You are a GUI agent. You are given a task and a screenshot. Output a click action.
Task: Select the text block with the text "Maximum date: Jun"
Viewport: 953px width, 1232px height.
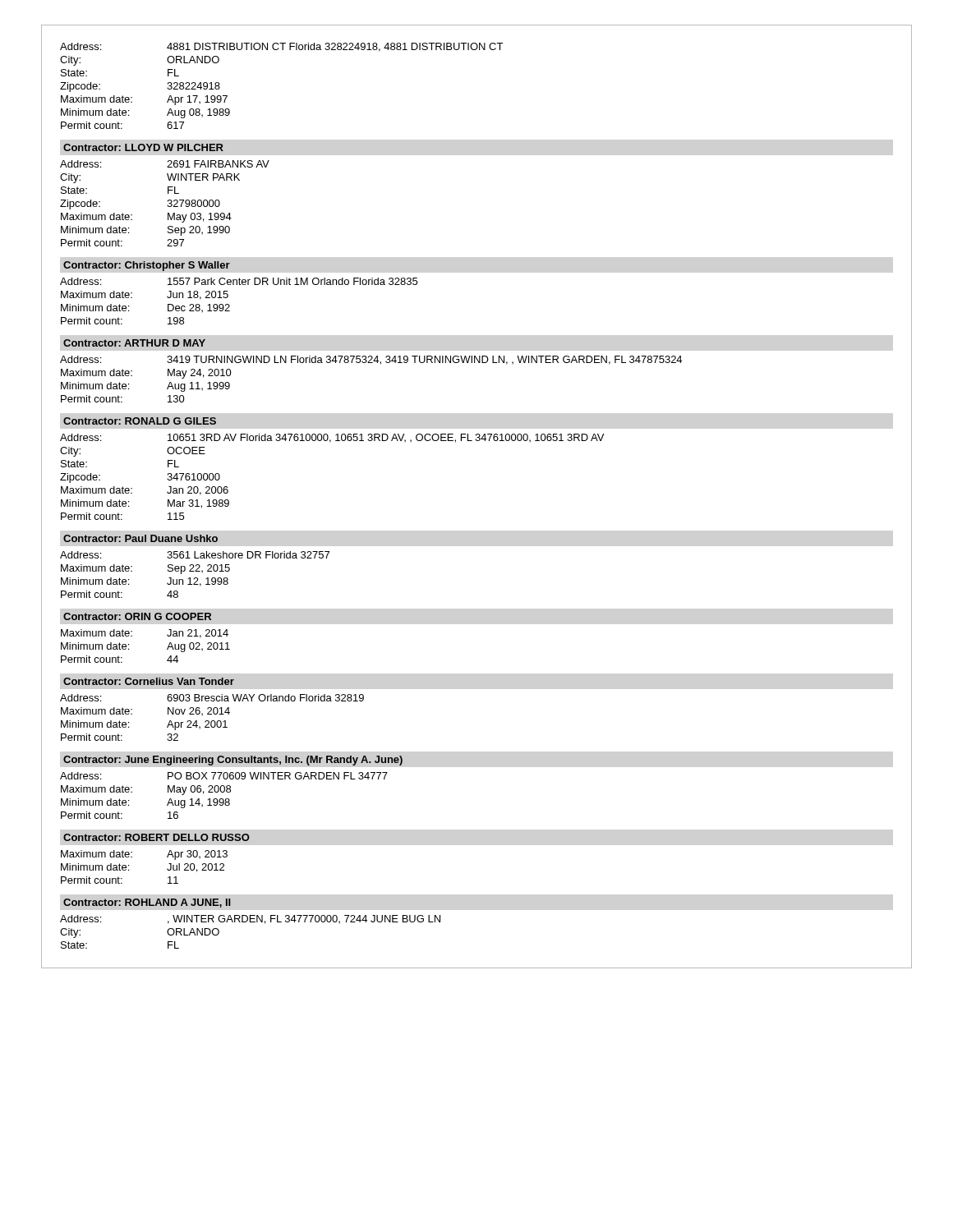(93, 295)
